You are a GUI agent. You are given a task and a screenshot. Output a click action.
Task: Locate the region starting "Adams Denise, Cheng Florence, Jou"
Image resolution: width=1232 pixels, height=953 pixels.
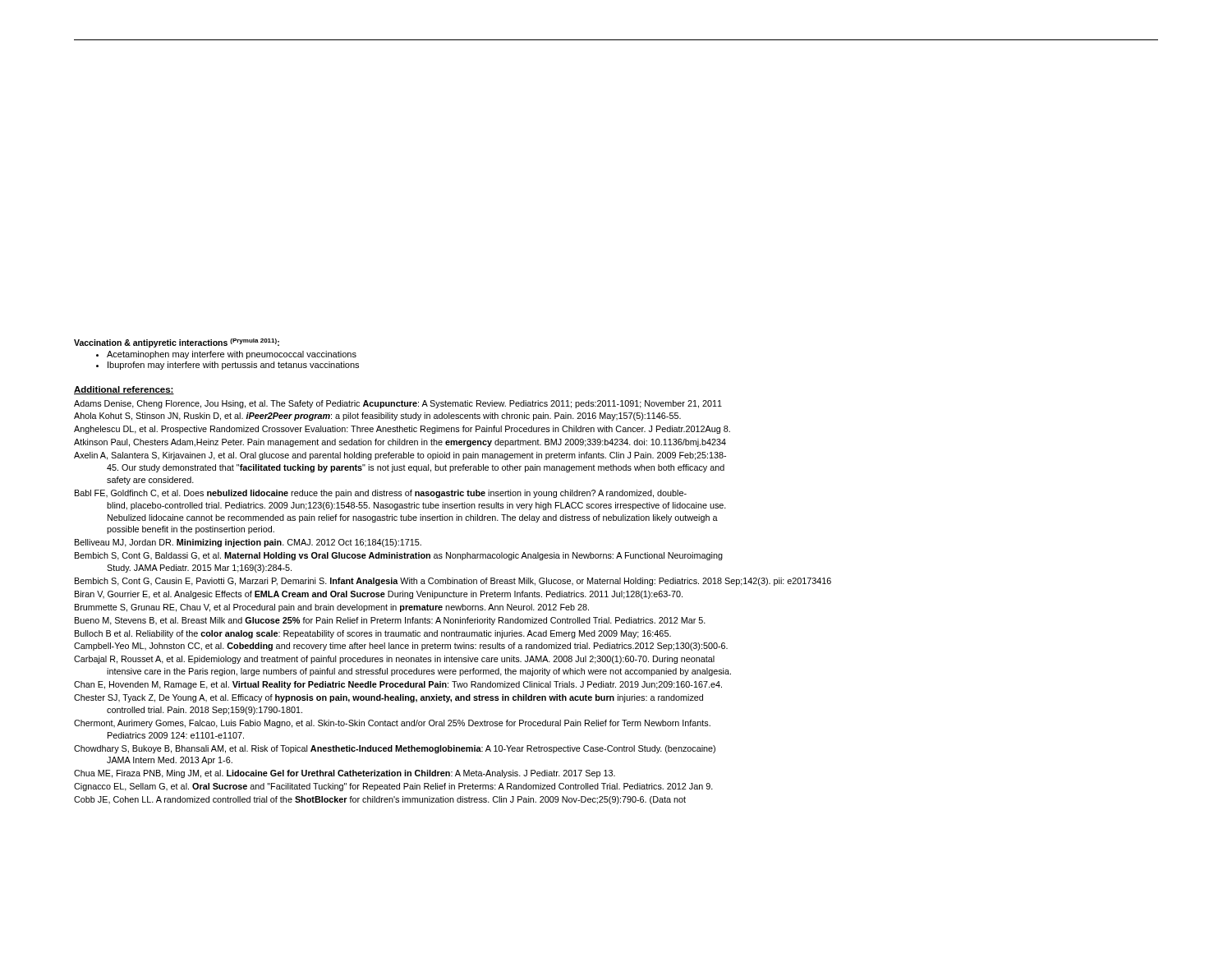[616, 602]
